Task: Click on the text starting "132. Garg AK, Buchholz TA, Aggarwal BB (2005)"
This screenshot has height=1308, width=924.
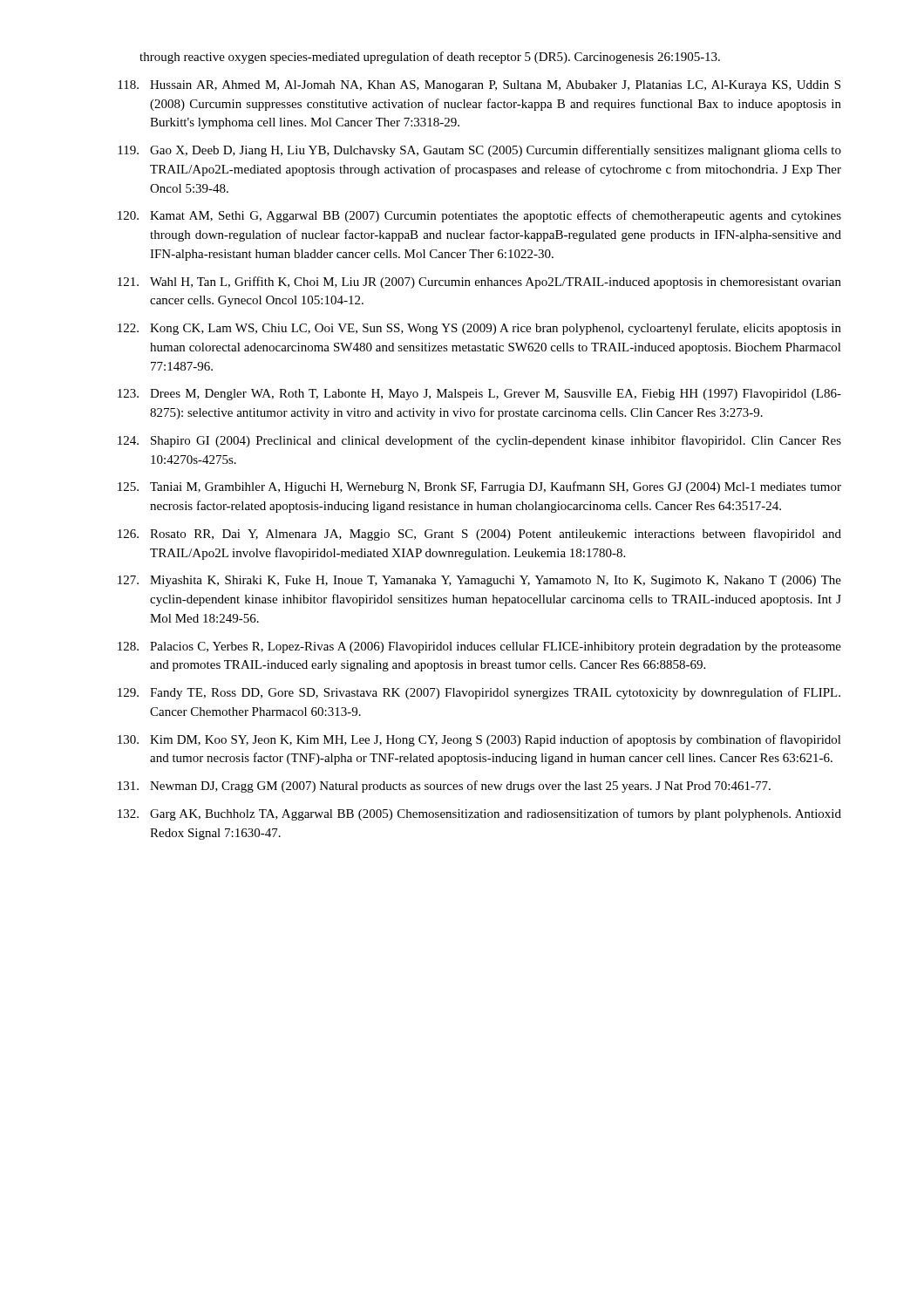Action: pos(469,824)
